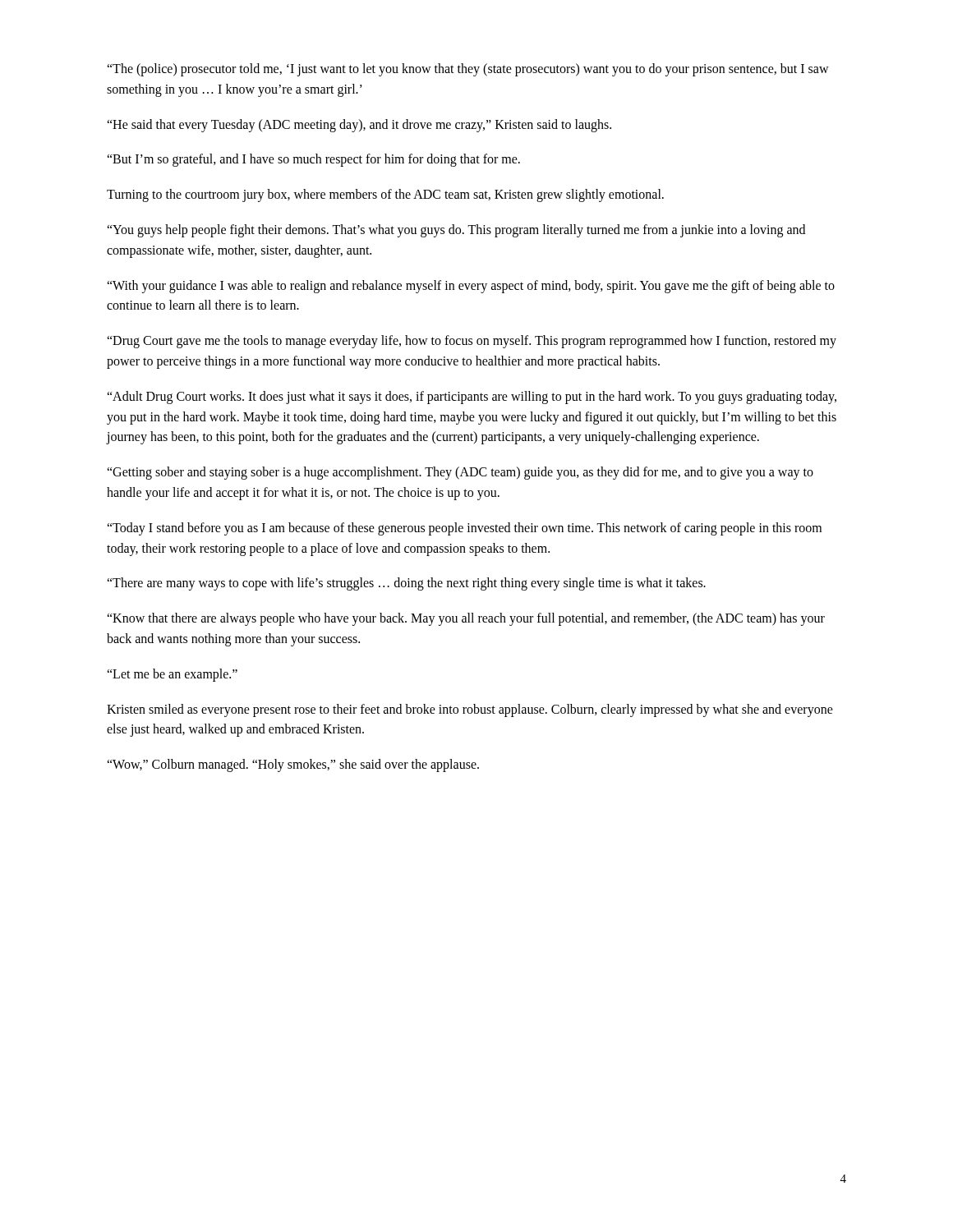Viewport: 953px width, 1232px height.
Task: Point to the block beginning "“With your guidance I was"
Action: coord(471,295)
